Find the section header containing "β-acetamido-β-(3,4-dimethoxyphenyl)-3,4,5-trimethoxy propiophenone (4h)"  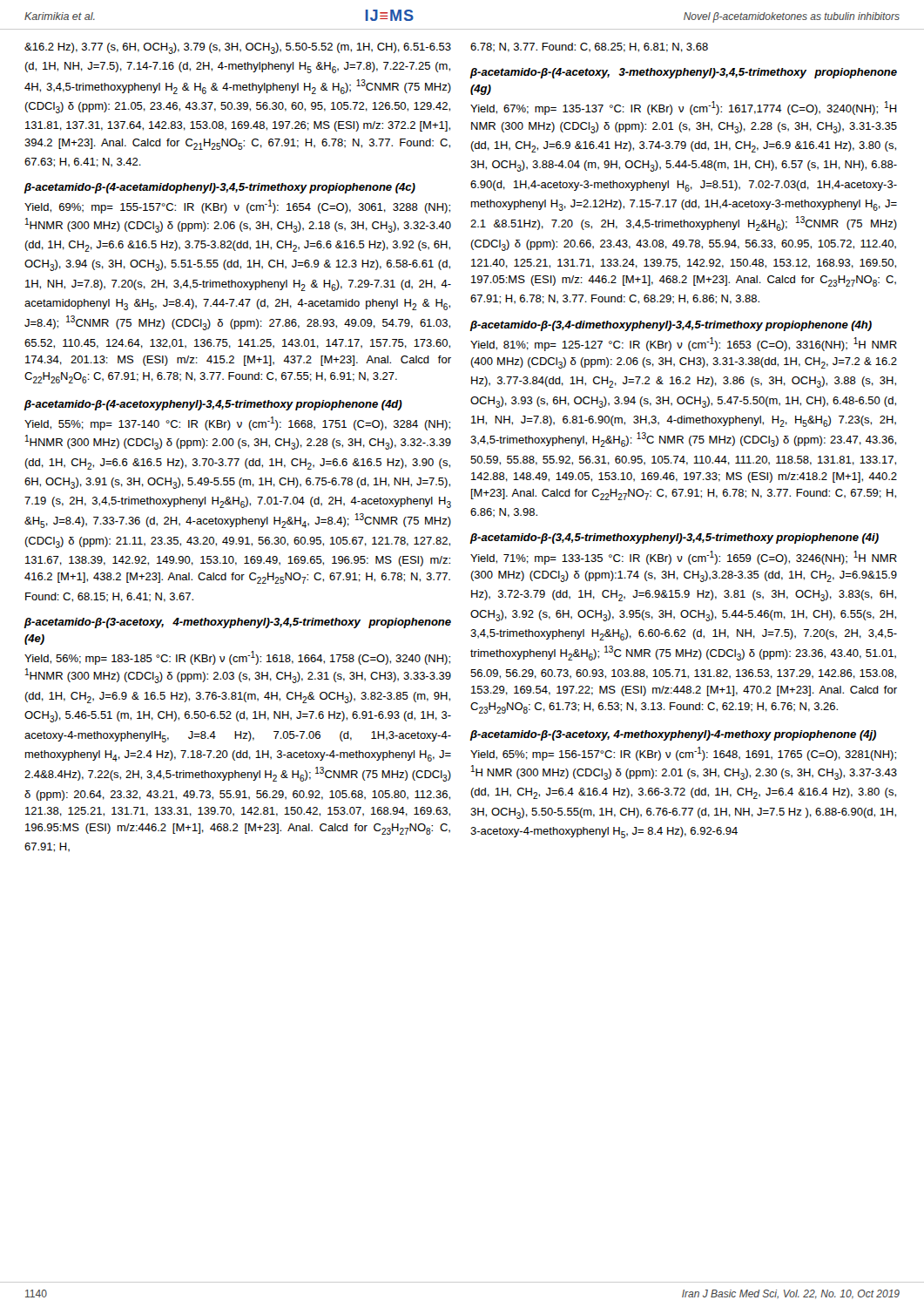684,324
